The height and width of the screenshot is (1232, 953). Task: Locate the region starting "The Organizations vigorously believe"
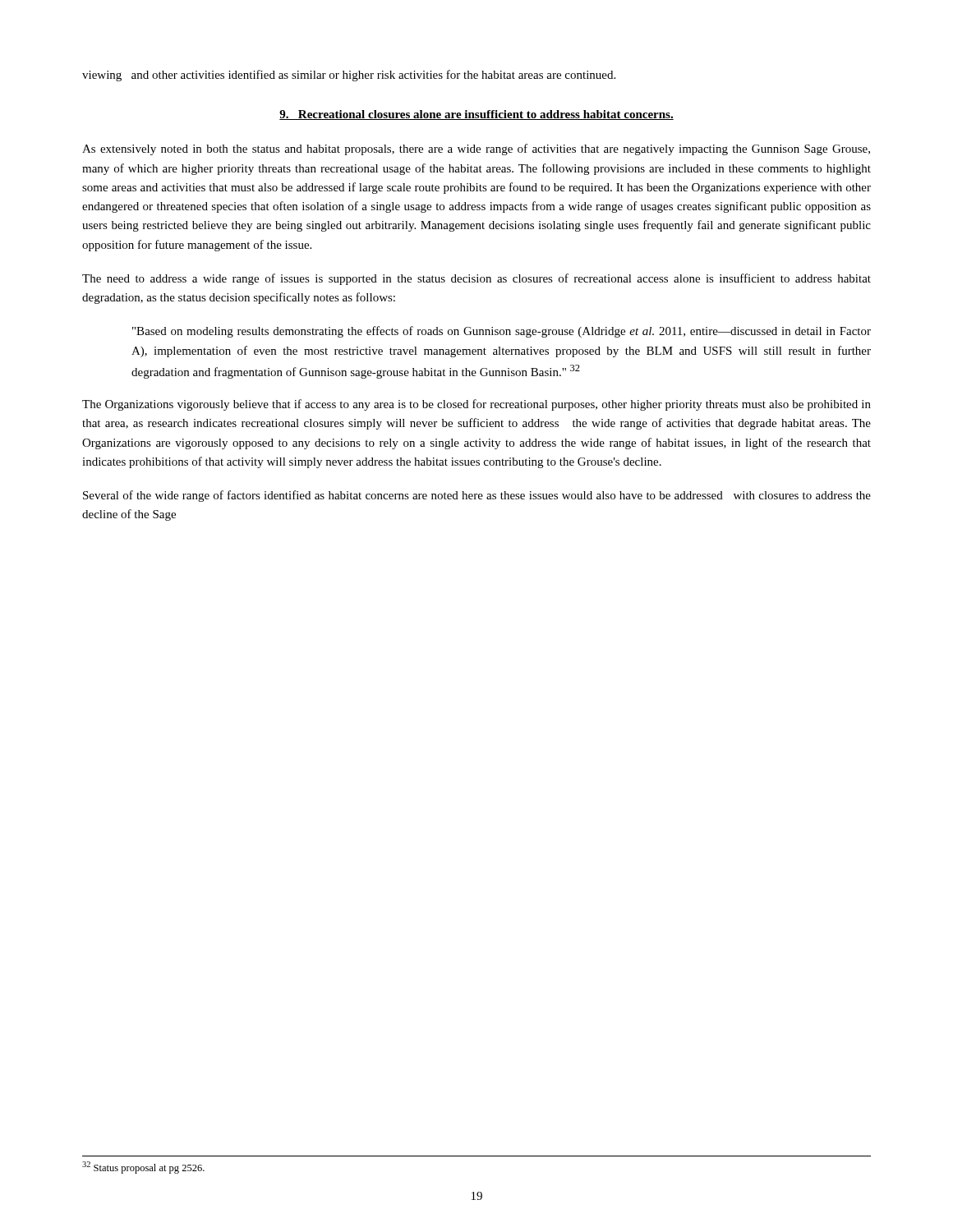(476, 433)
